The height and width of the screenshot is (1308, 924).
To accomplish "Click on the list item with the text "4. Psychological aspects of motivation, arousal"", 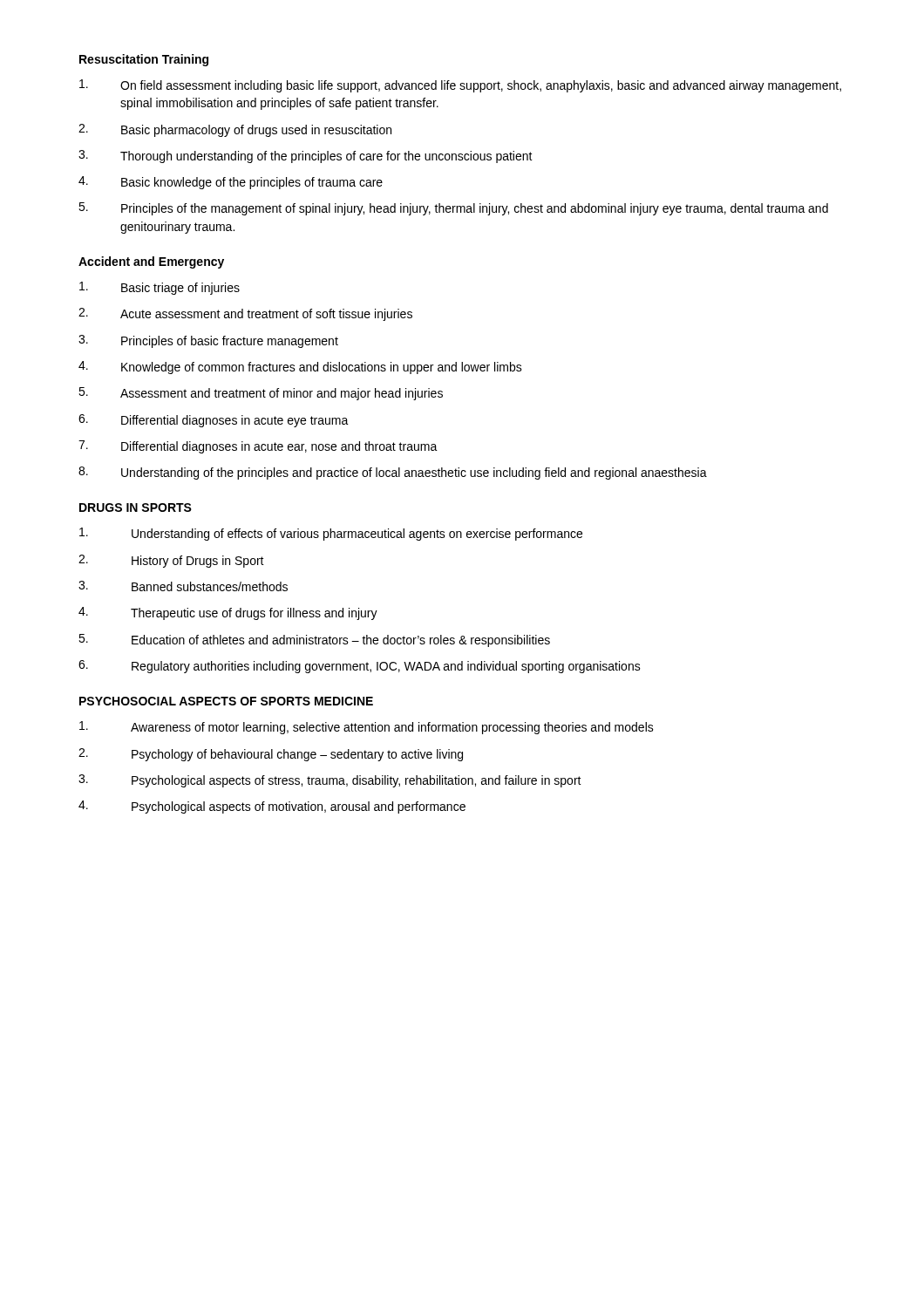I will pos(272,807).
